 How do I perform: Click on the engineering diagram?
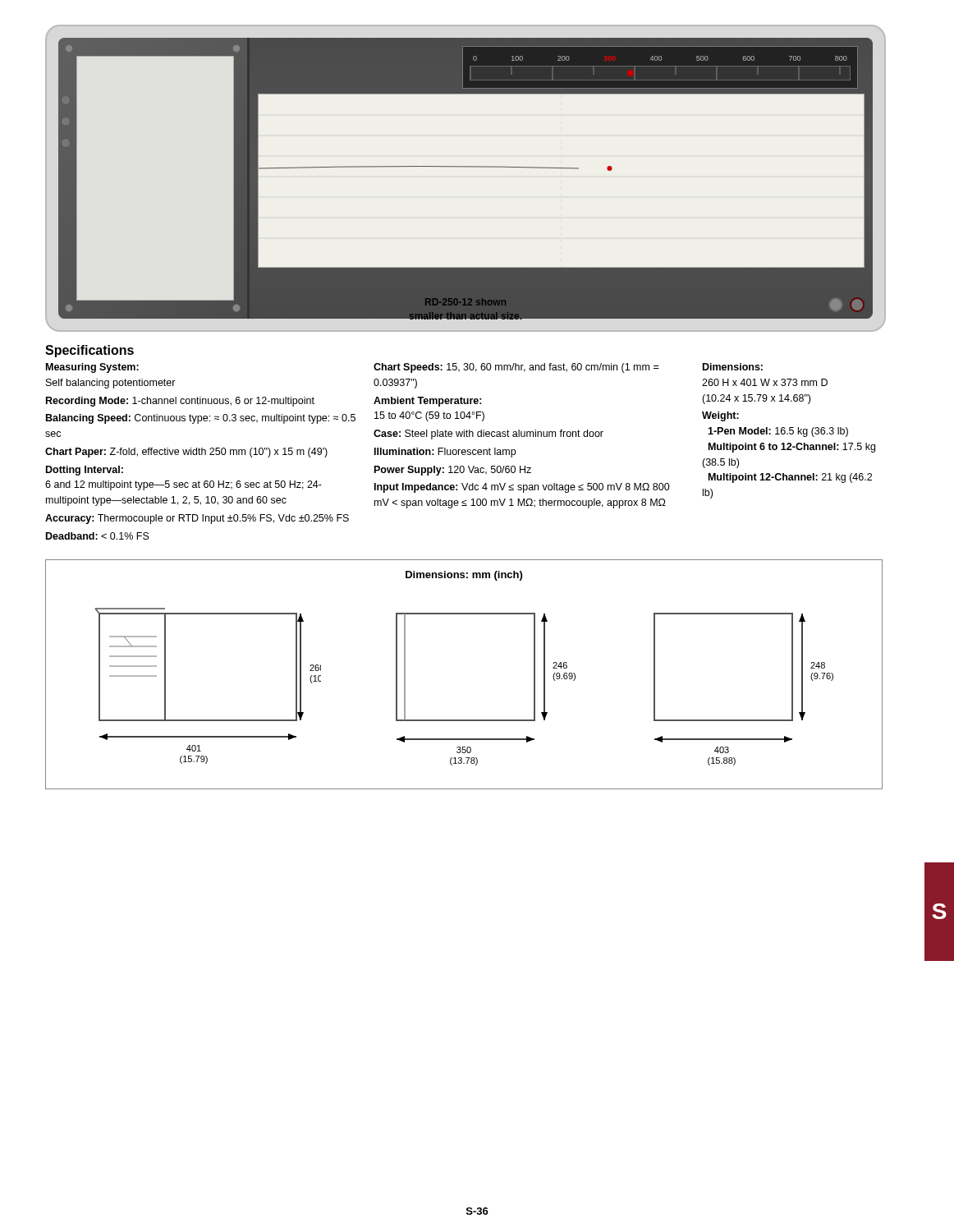point(464,675)
